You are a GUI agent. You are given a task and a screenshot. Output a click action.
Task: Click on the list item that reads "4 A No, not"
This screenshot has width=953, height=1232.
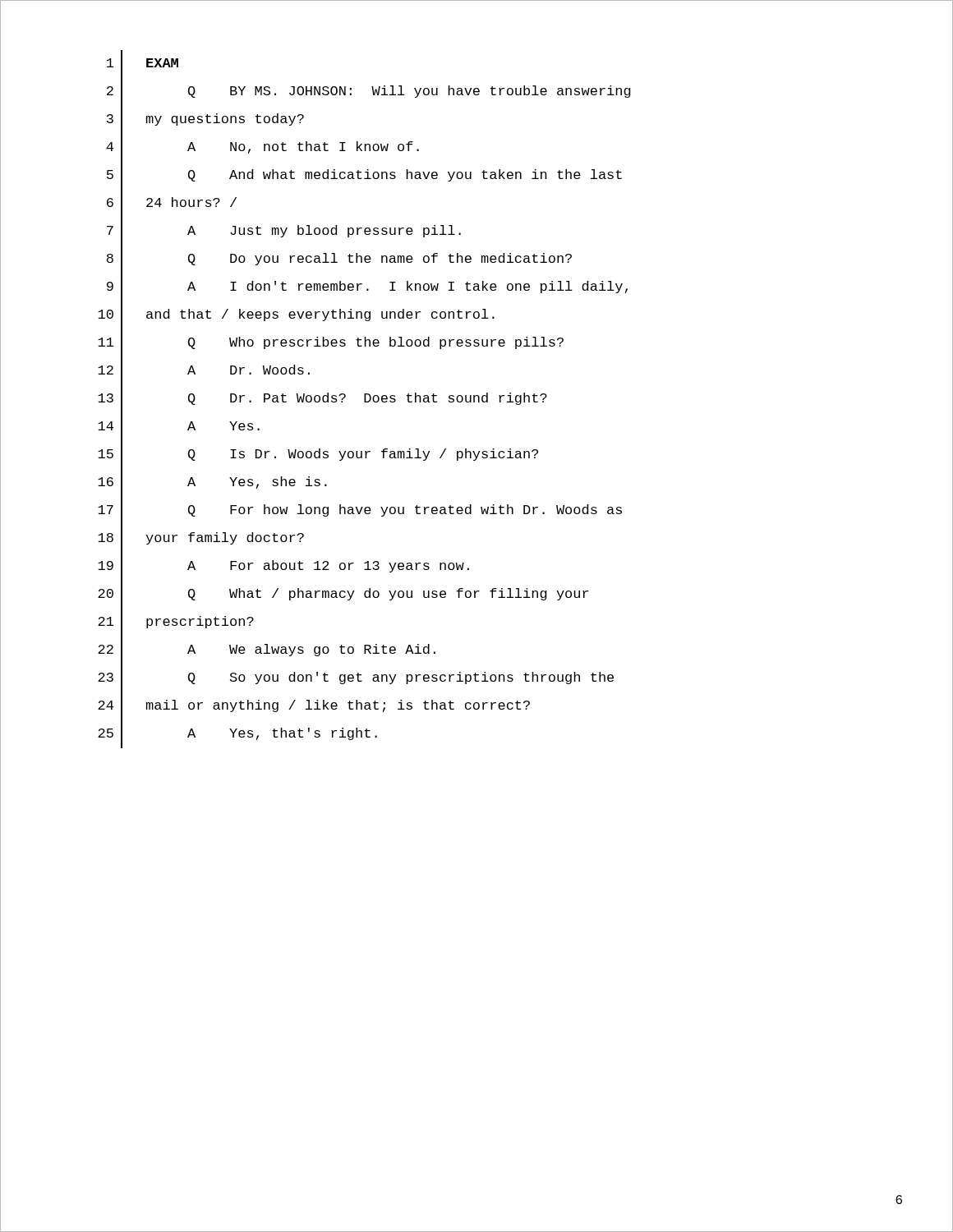tap(262, 148)
